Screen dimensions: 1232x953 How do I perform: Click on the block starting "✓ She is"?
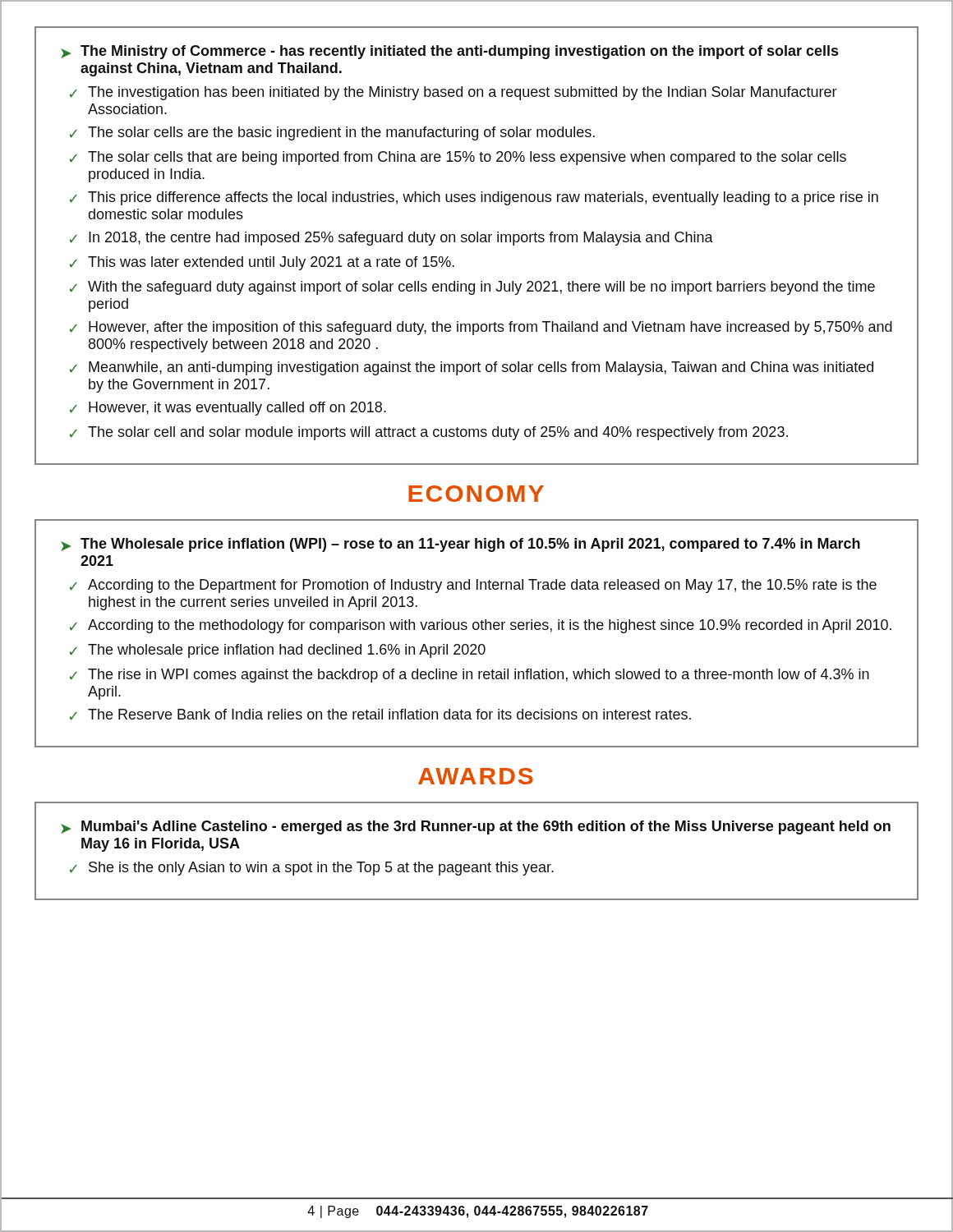click(x=311, y=869)
